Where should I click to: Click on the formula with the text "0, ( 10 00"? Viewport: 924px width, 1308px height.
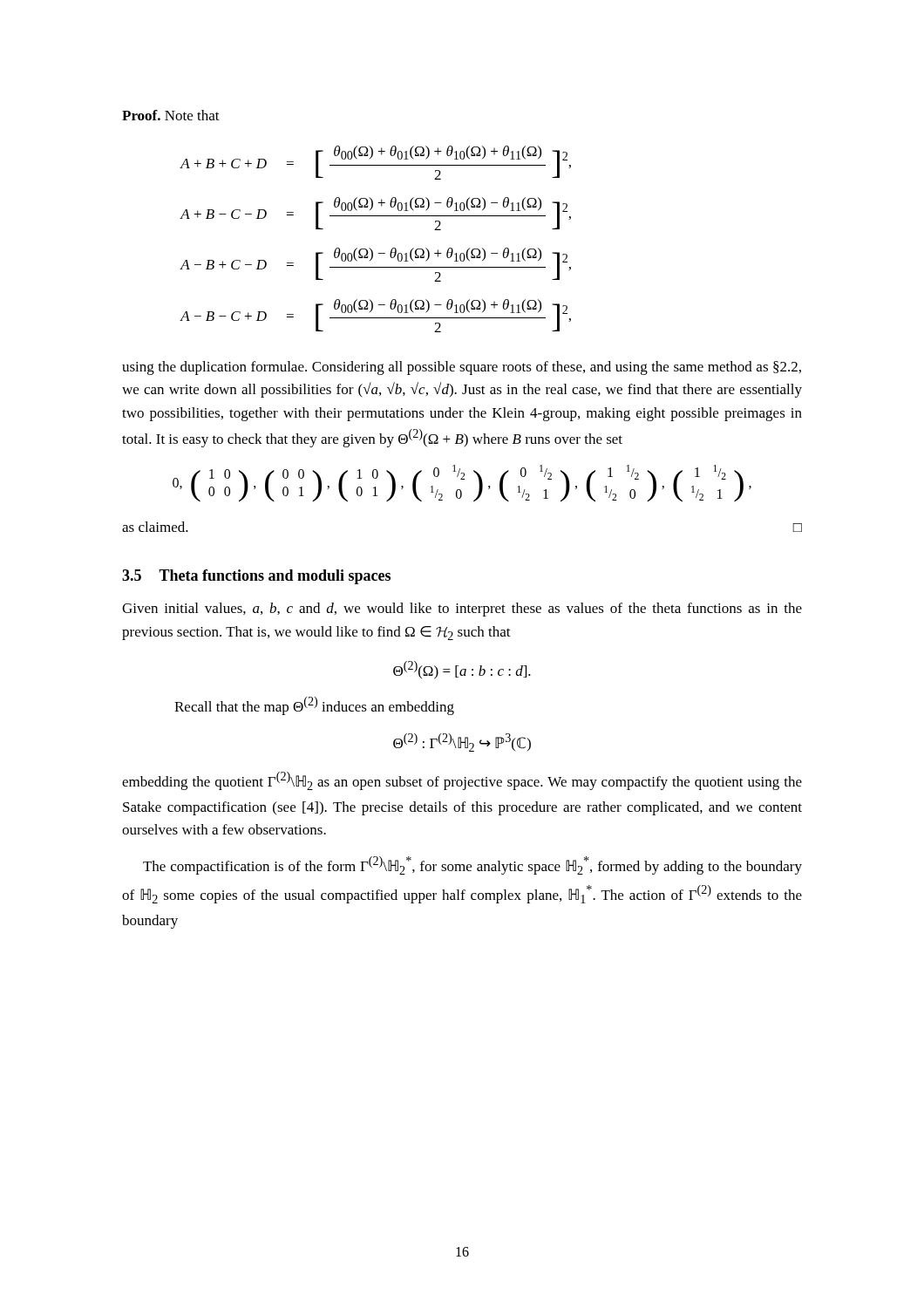coord(462,483)
